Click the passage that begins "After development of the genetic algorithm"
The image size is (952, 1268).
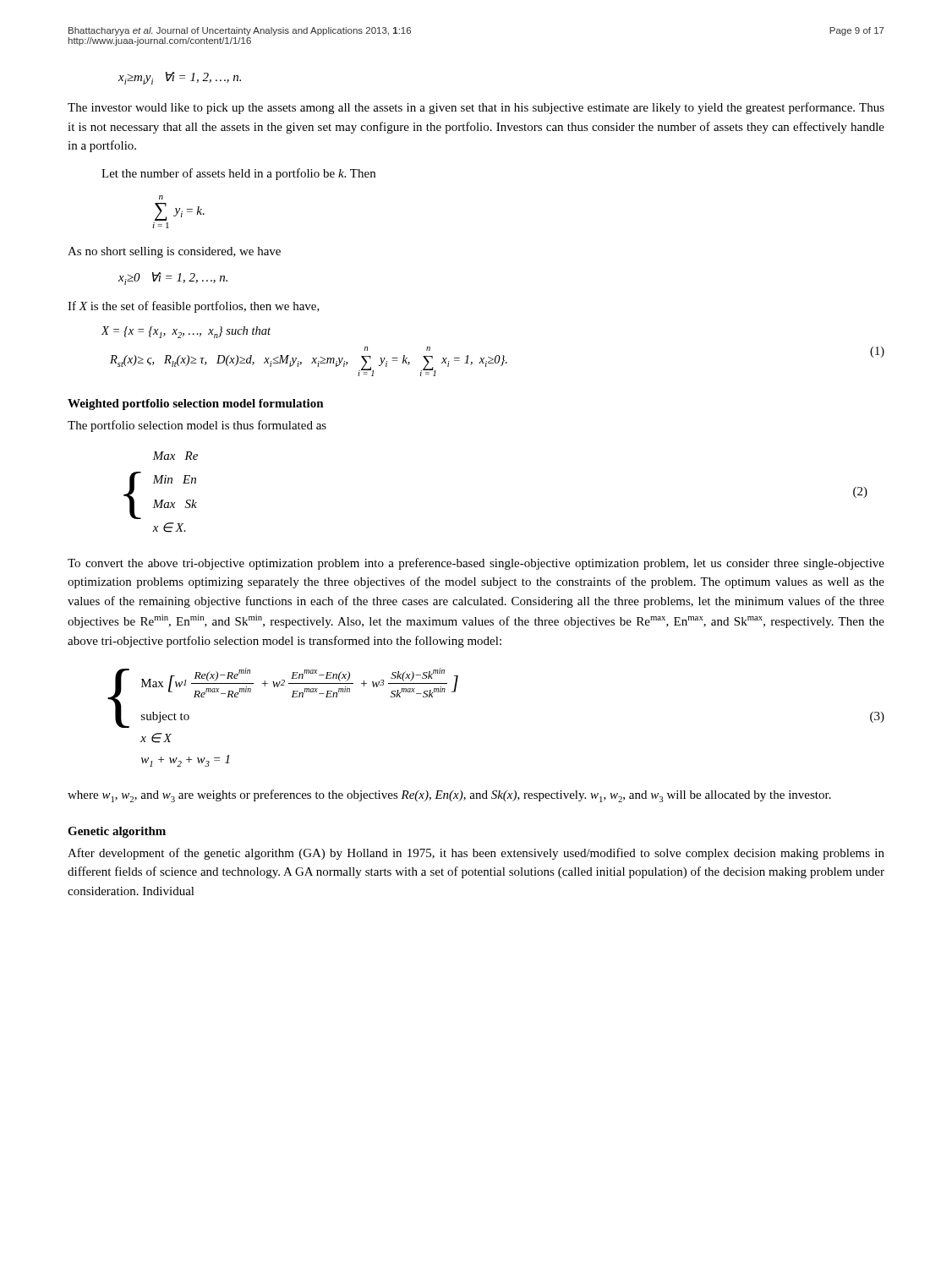point(476,872)
